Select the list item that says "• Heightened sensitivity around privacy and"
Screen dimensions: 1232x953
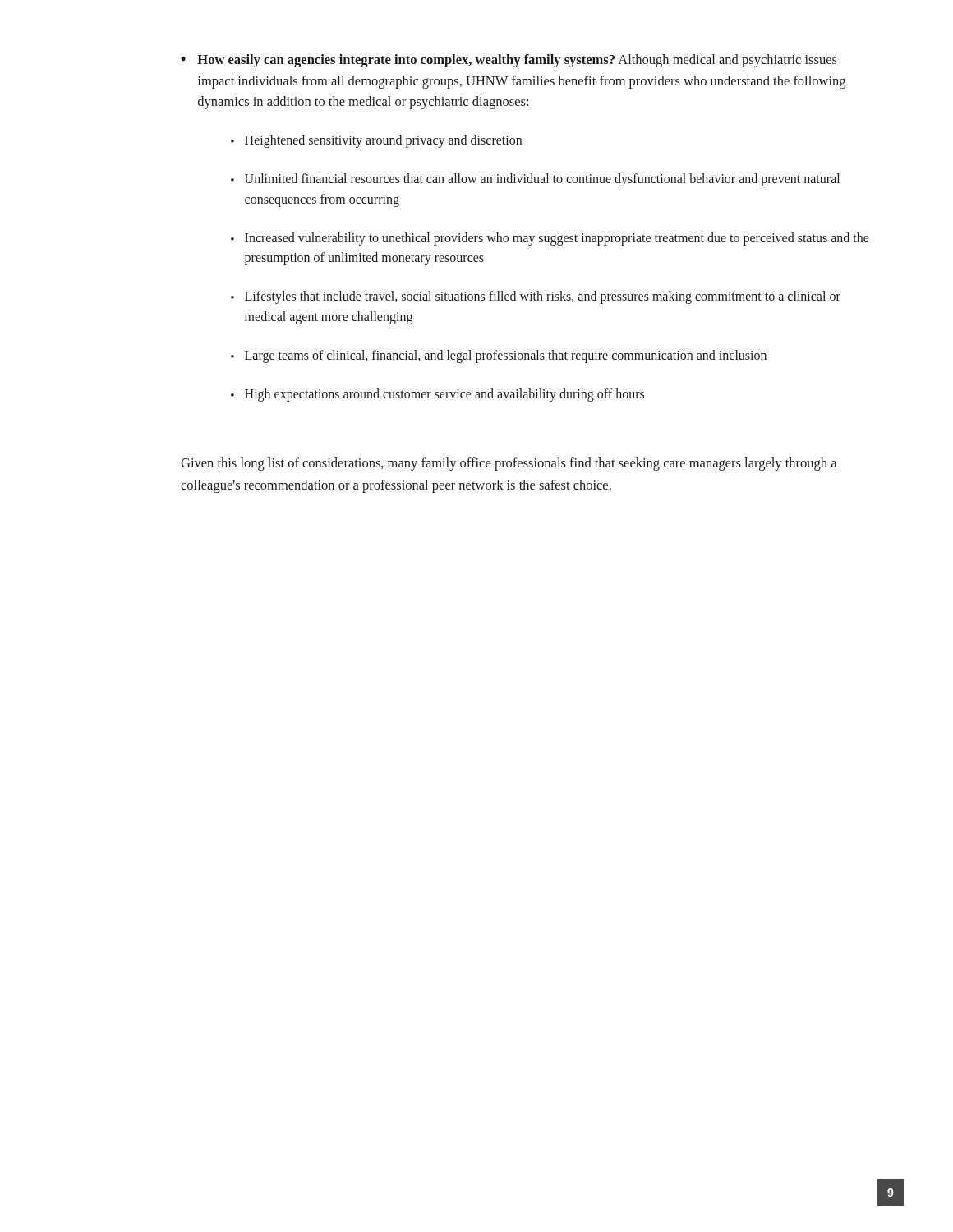tap(376, 141)
